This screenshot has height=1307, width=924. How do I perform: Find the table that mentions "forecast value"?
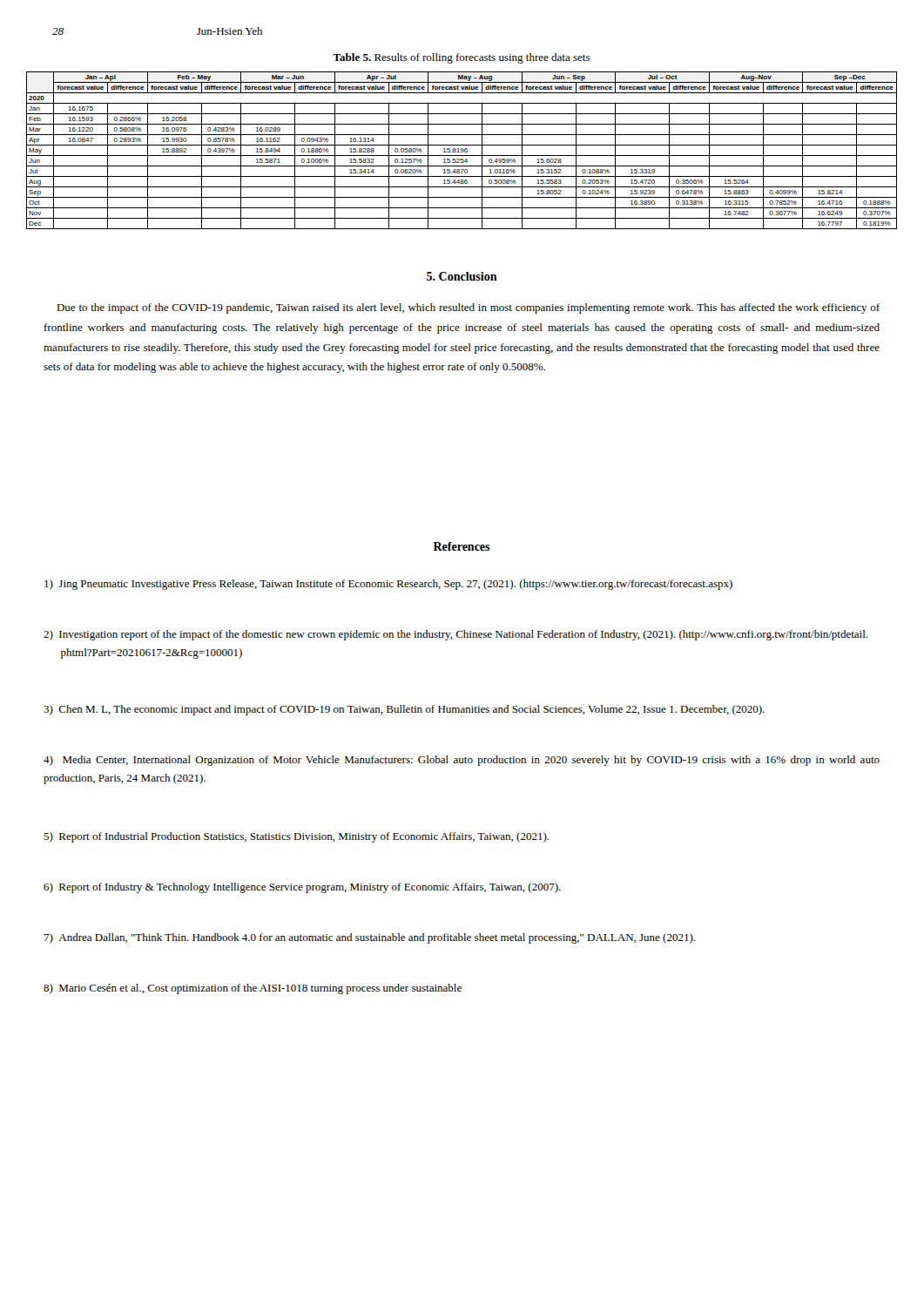pyautogui.click(x=462, y=150)
